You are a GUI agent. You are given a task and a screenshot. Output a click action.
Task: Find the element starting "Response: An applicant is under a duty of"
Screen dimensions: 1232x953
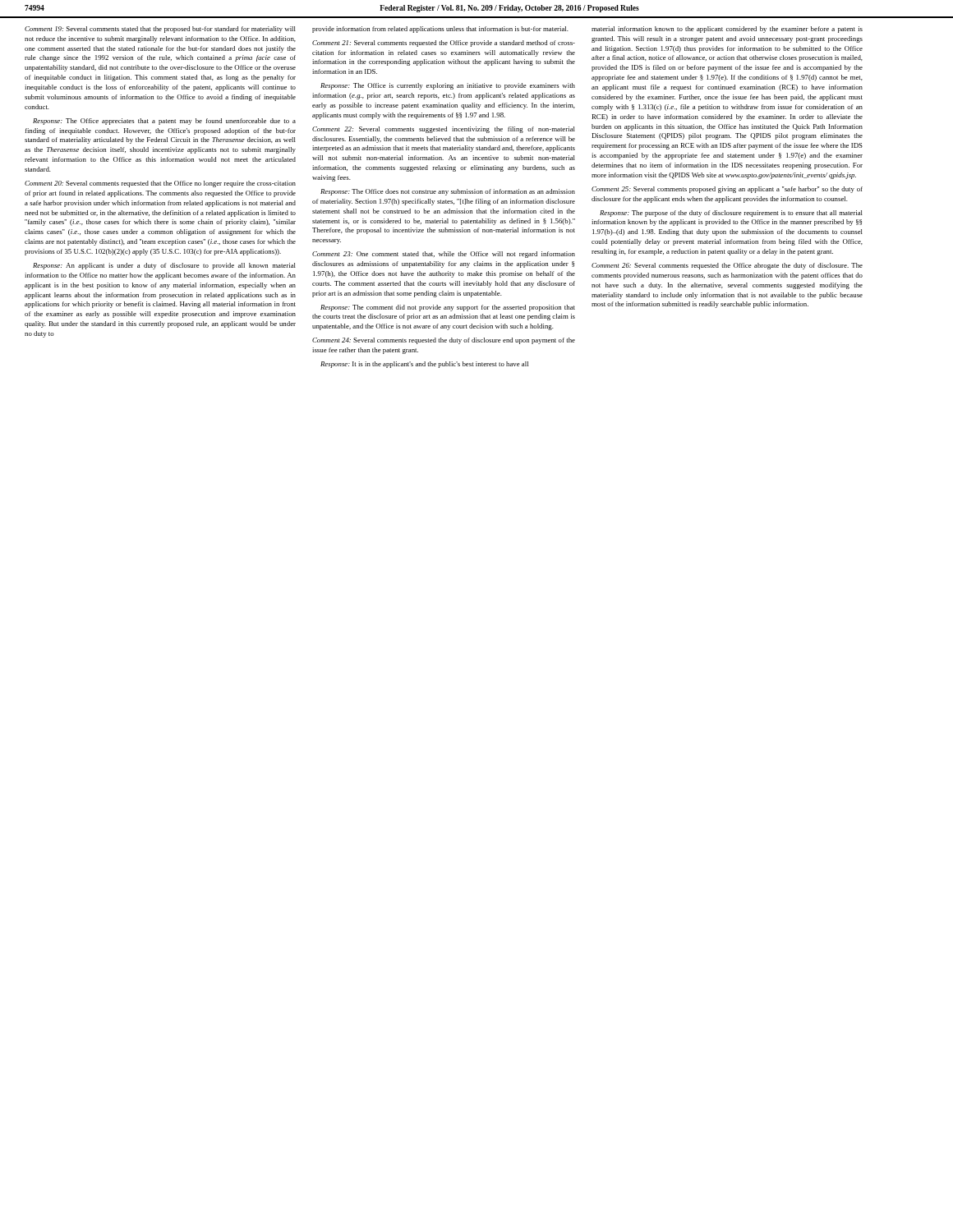(160, 300)
